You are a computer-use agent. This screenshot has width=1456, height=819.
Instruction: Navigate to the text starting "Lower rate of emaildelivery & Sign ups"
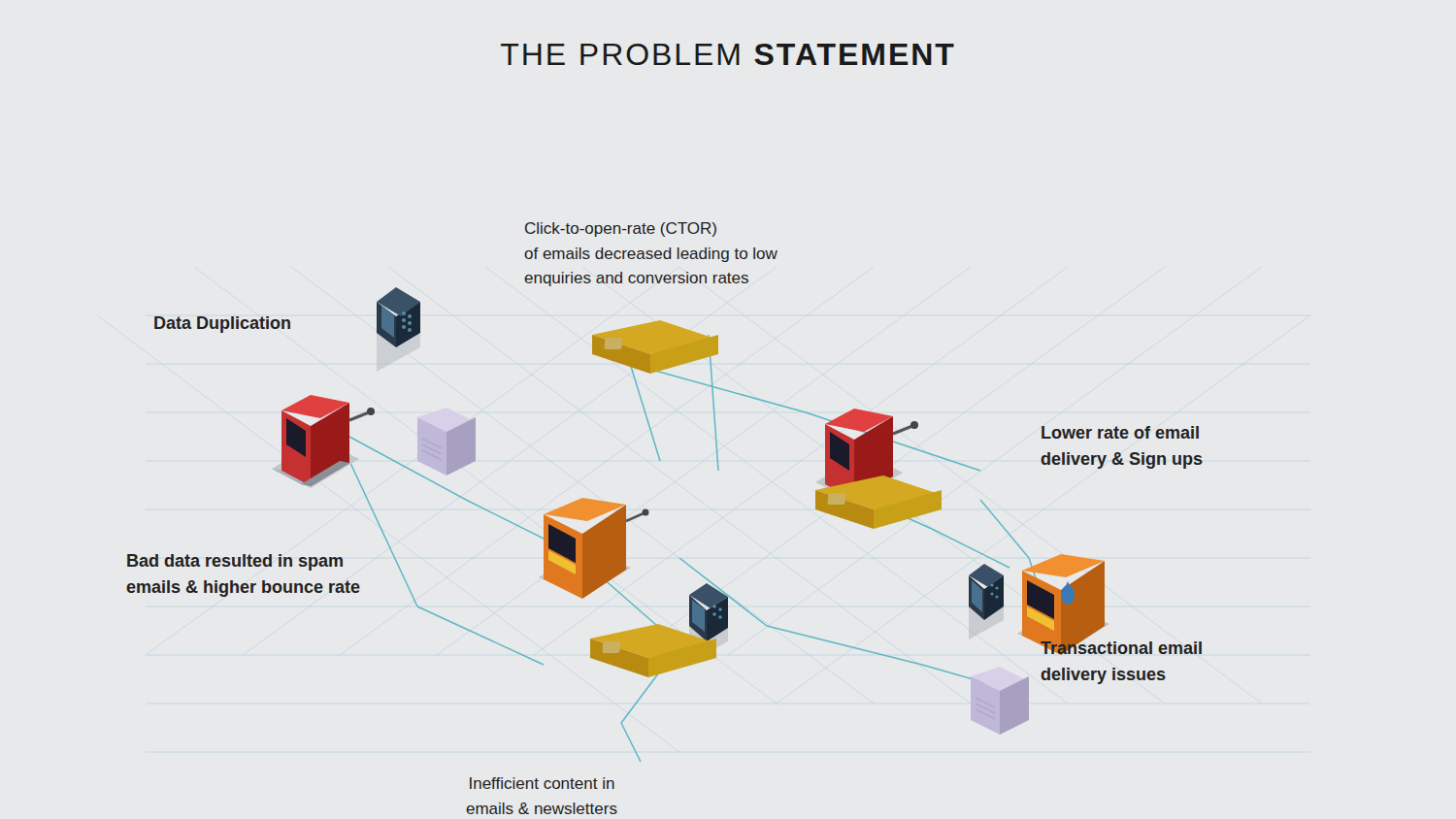1122,446
